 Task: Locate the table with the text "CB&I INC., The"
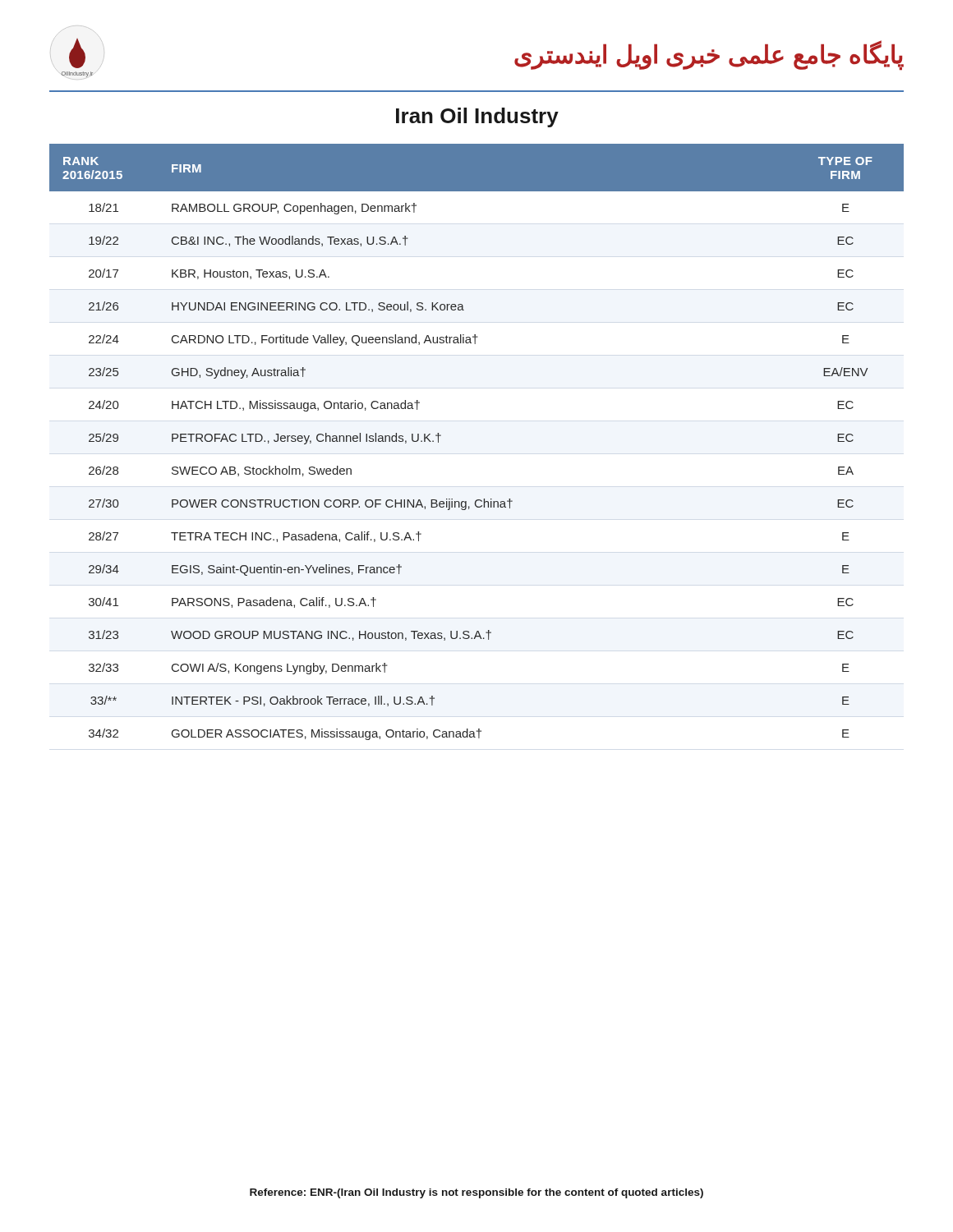point(476,447)
